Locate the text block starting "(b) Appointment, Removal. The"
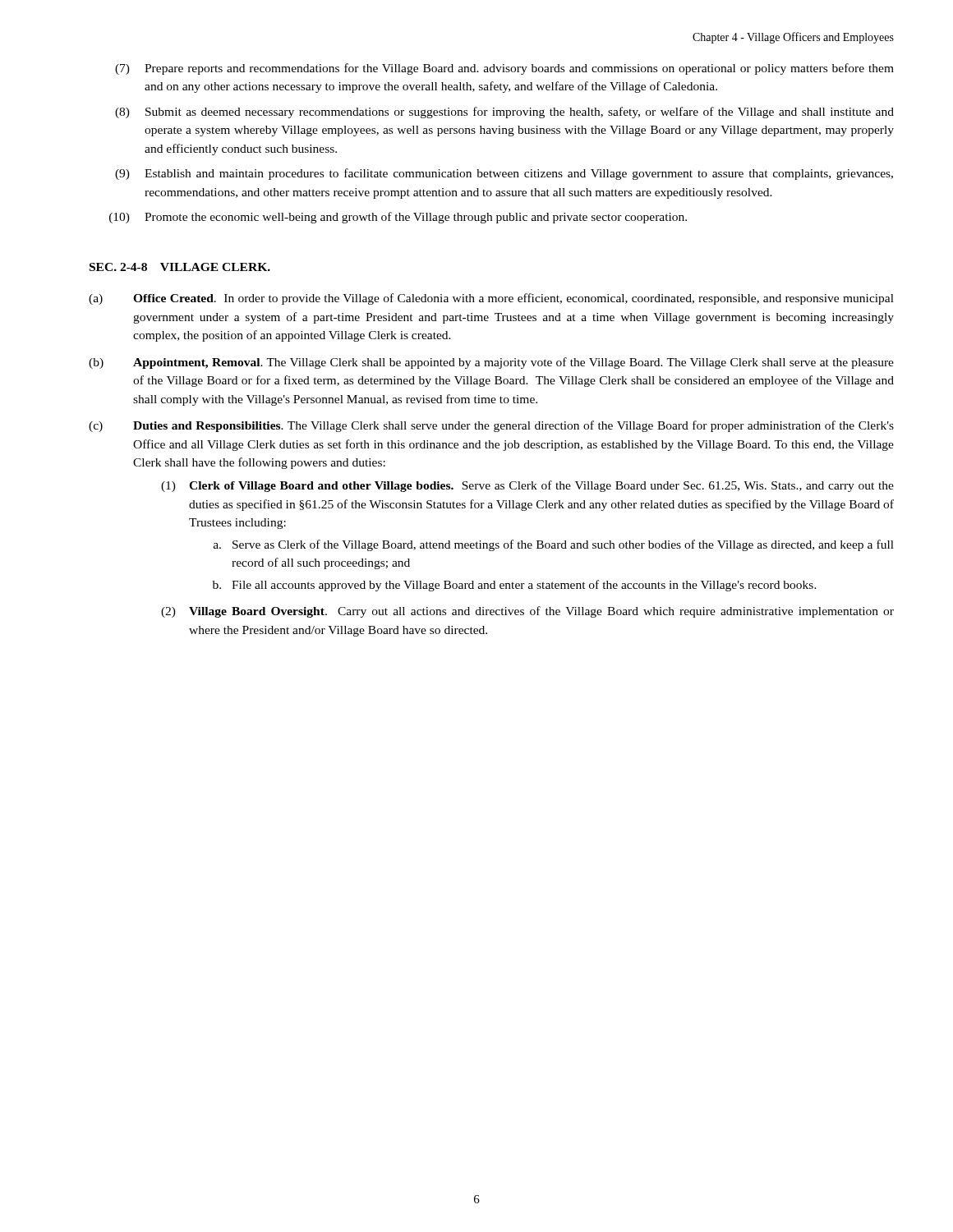 point(491,381)
